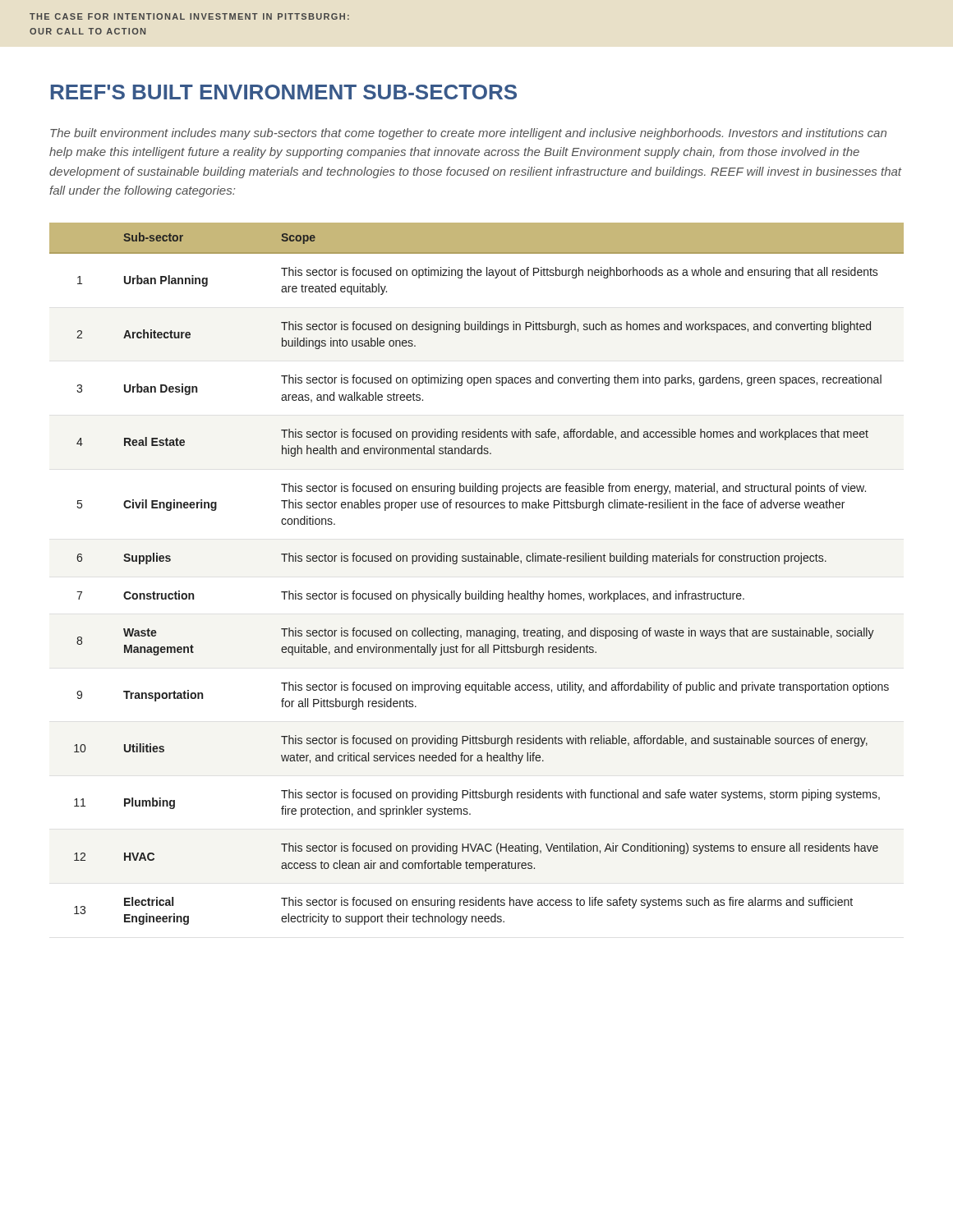Image resolution: width=953 pixels, height=1232 pixels.
Task: Click on the table containing "This sector is"
Action: (x=476, y=580)
